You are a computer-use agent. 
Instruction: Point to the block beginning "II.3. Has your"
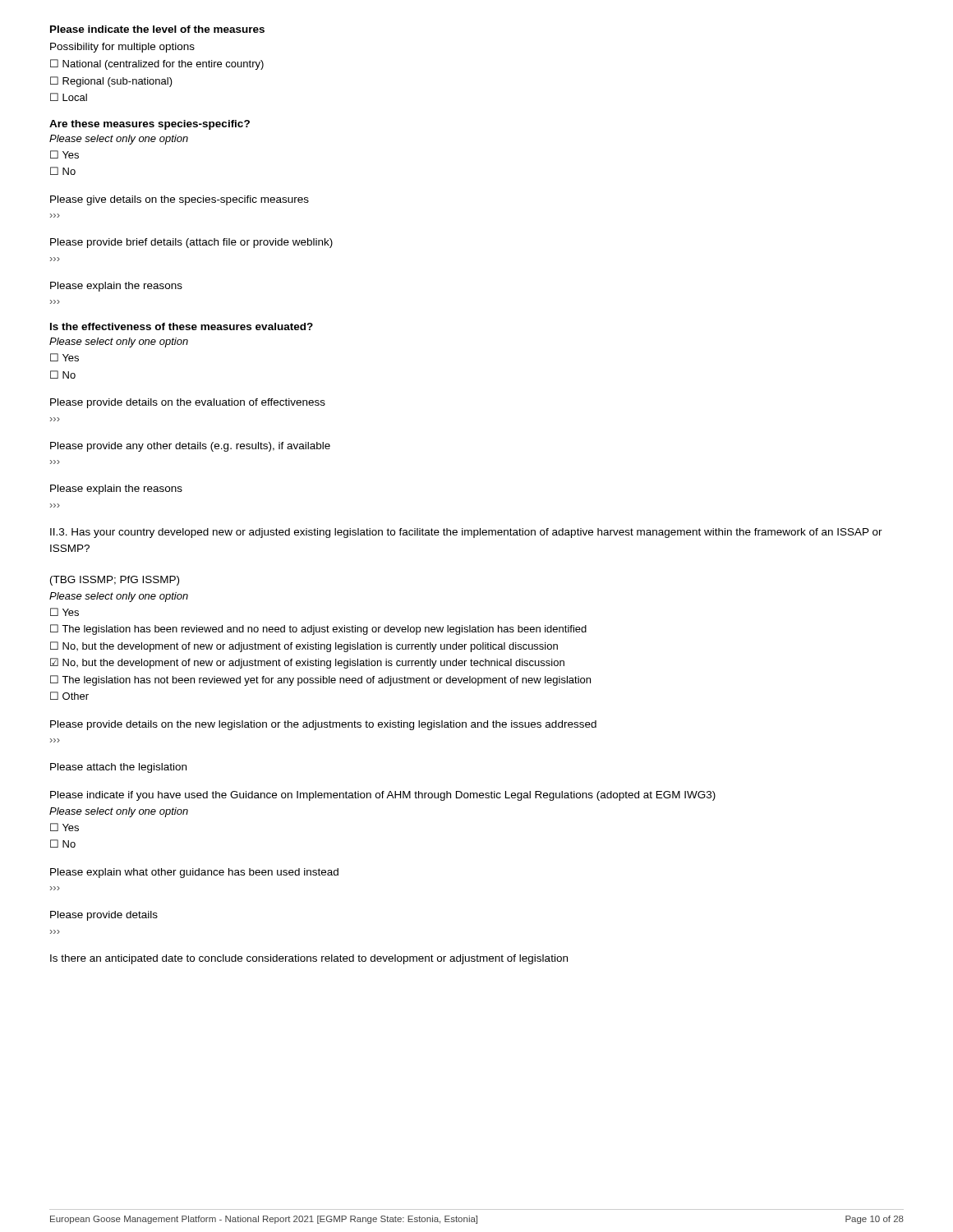point(476,540)
